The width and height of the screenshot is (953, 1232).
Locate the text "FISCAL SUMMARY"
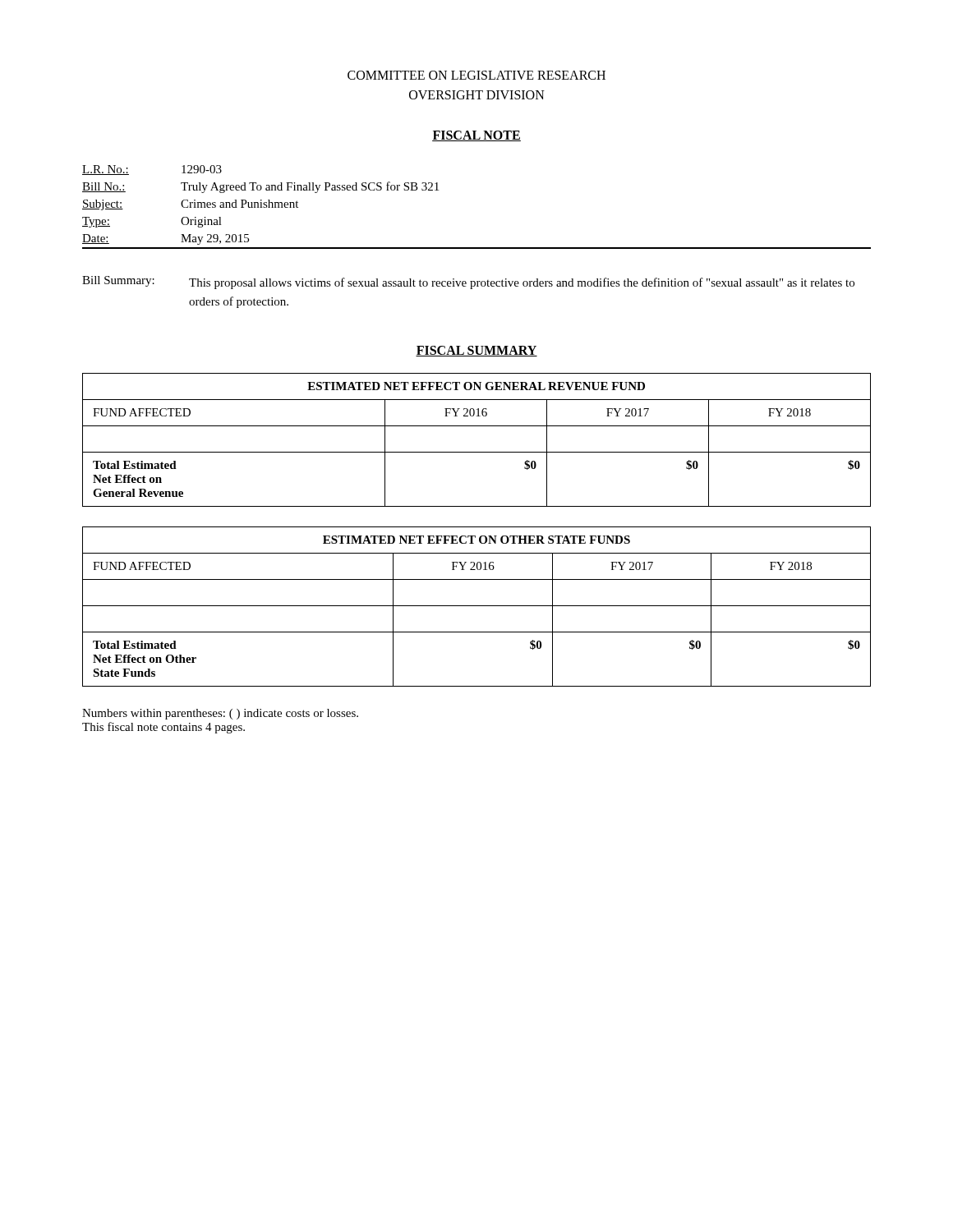tap(476, 350)
